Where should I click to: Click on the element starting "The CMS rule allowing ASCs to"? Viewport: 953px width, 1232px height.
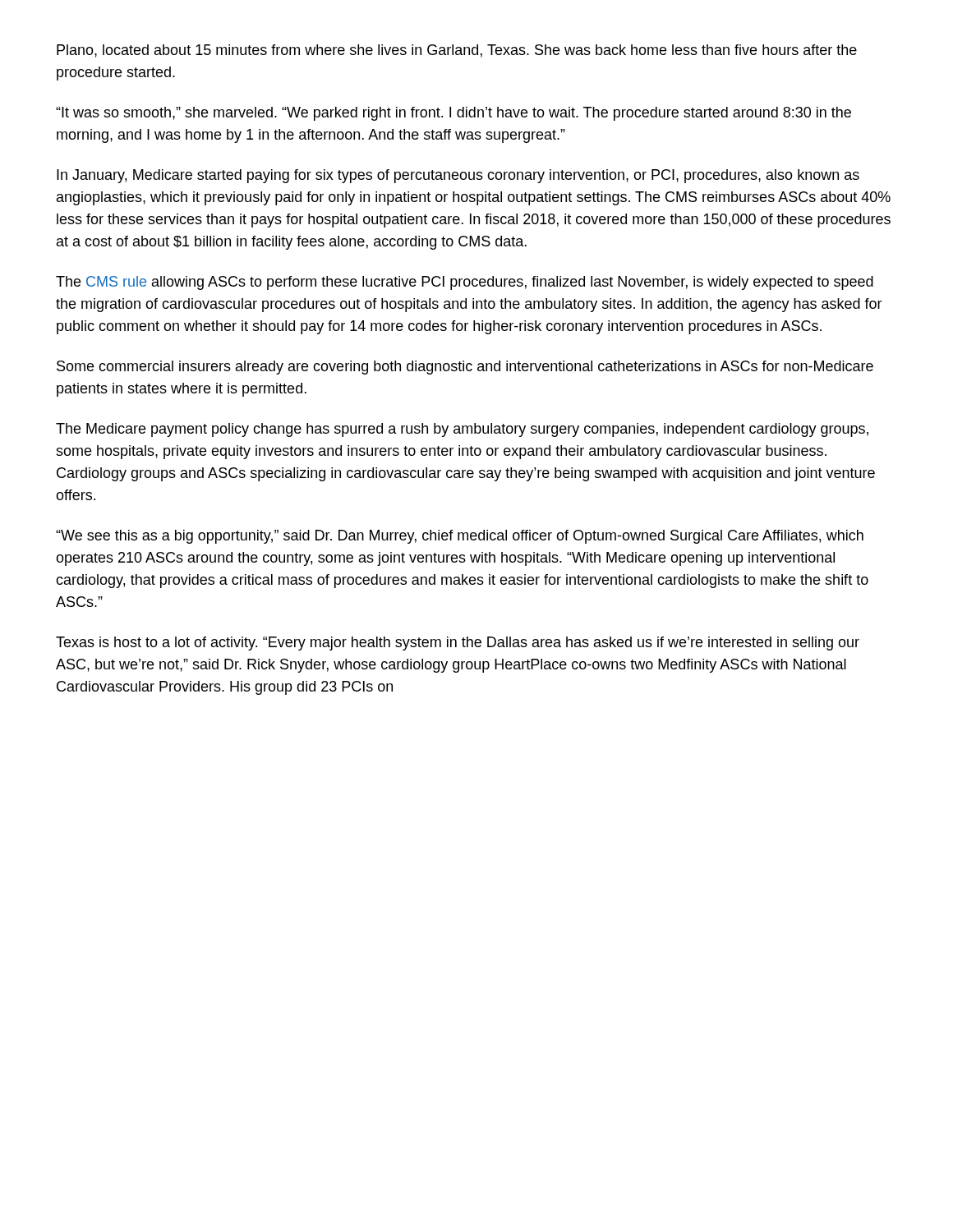pos(469,304)
